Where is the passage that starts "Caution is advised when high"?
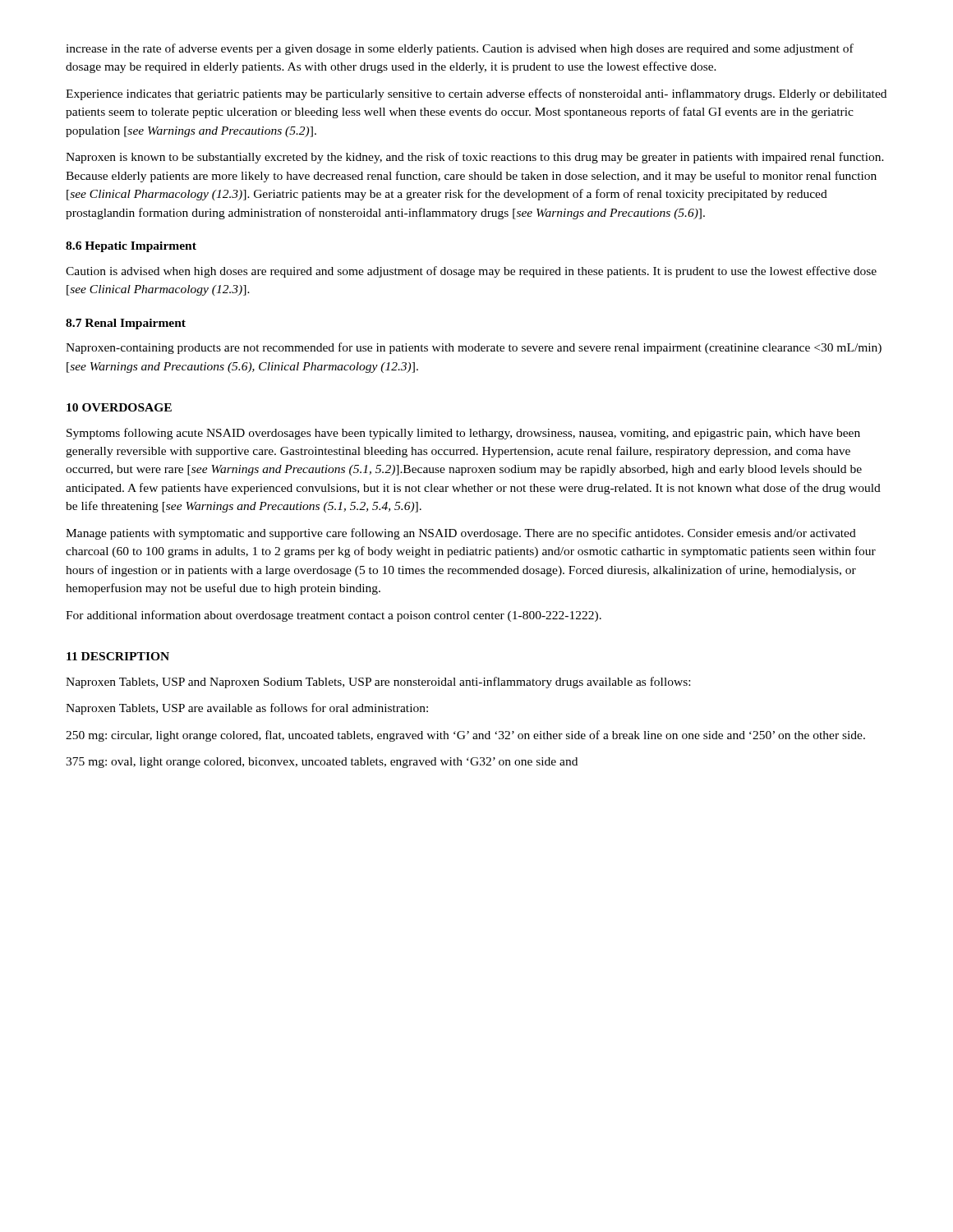The height and width of the screenshot is (1232, 953). (471, 280)
